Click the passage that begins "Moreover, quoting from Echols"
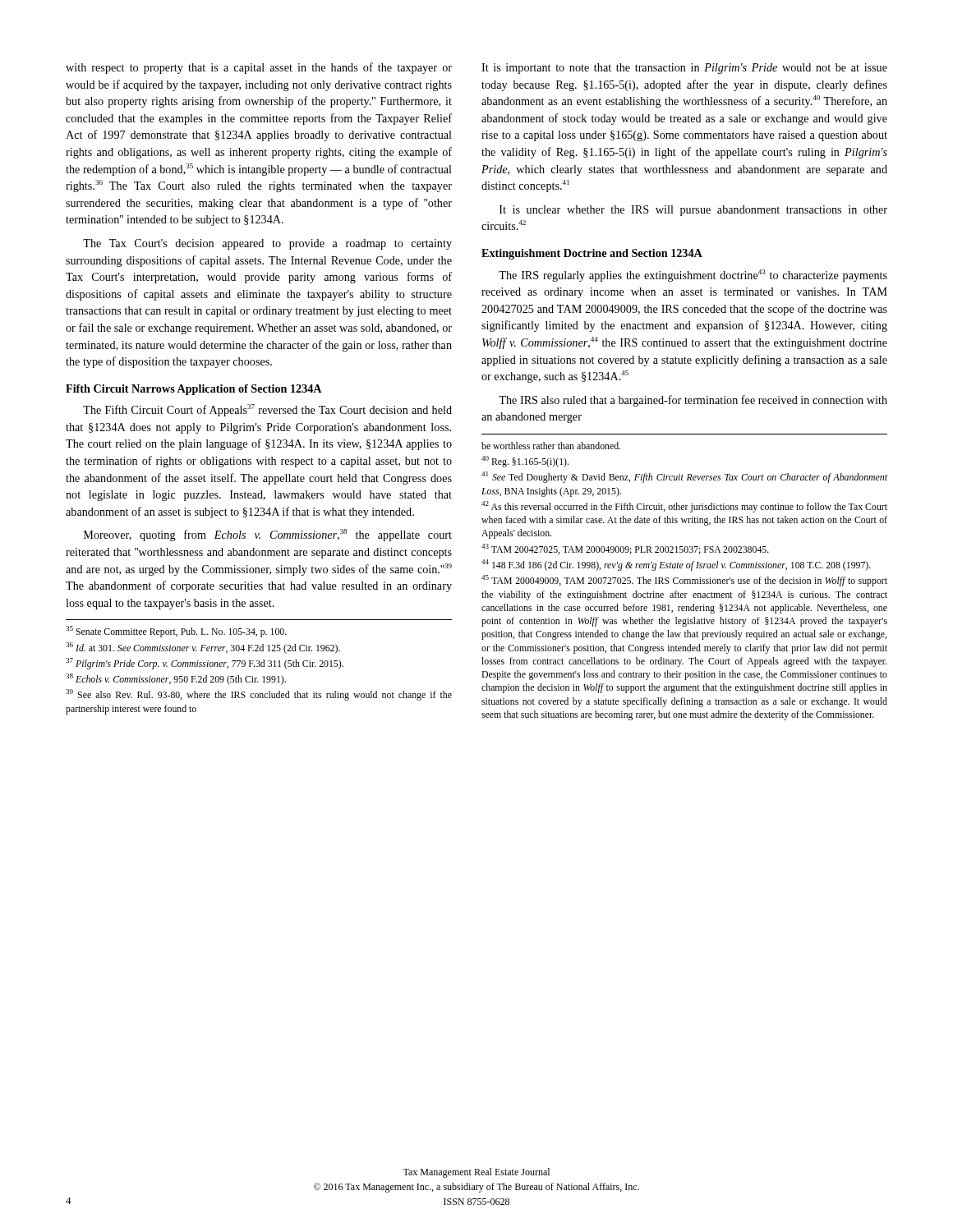This screenshot has height=1232, width=953. point(259,569)
